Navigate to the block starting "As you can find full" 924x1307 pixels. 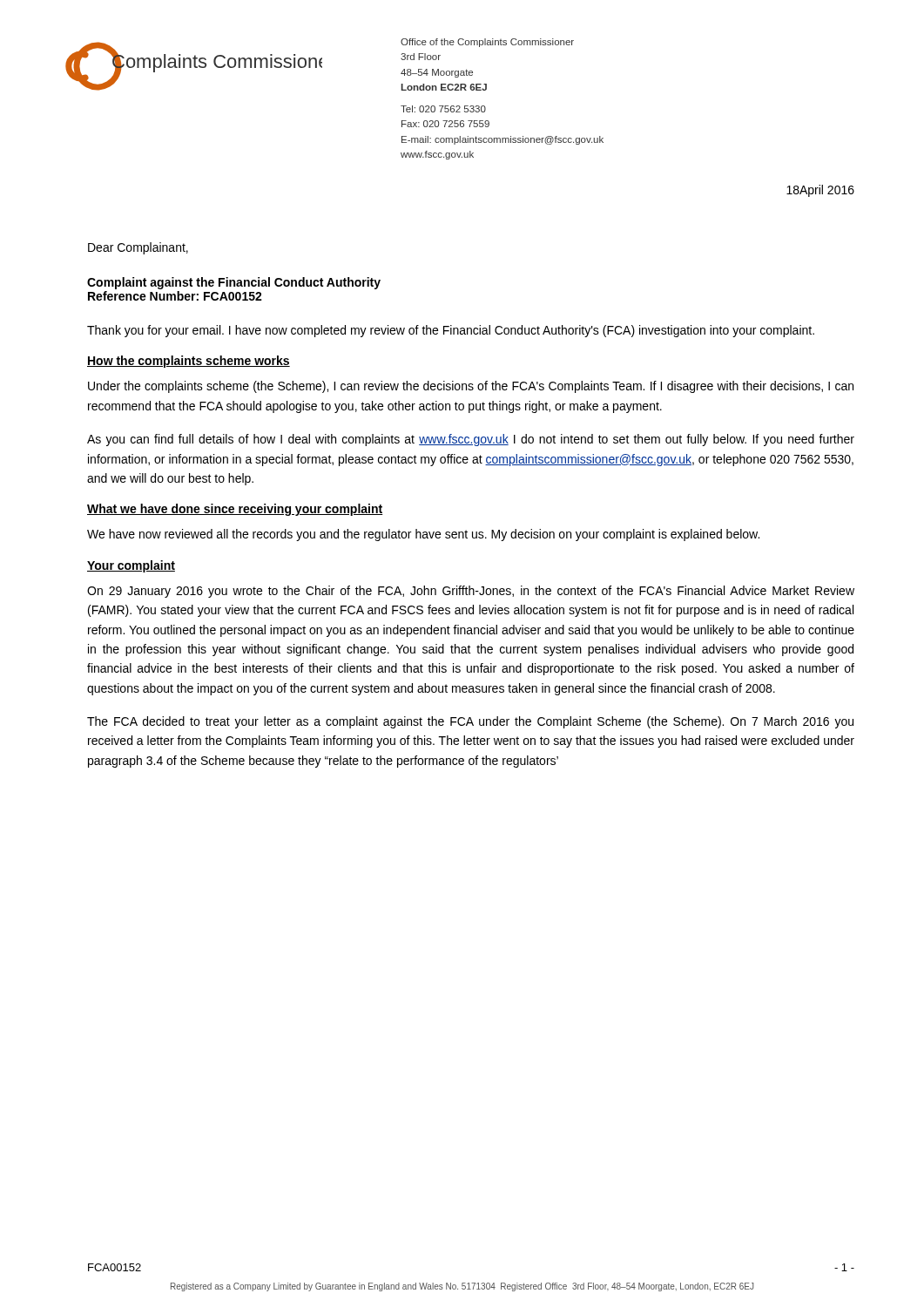pyautogui.click(x=471, y=459)
